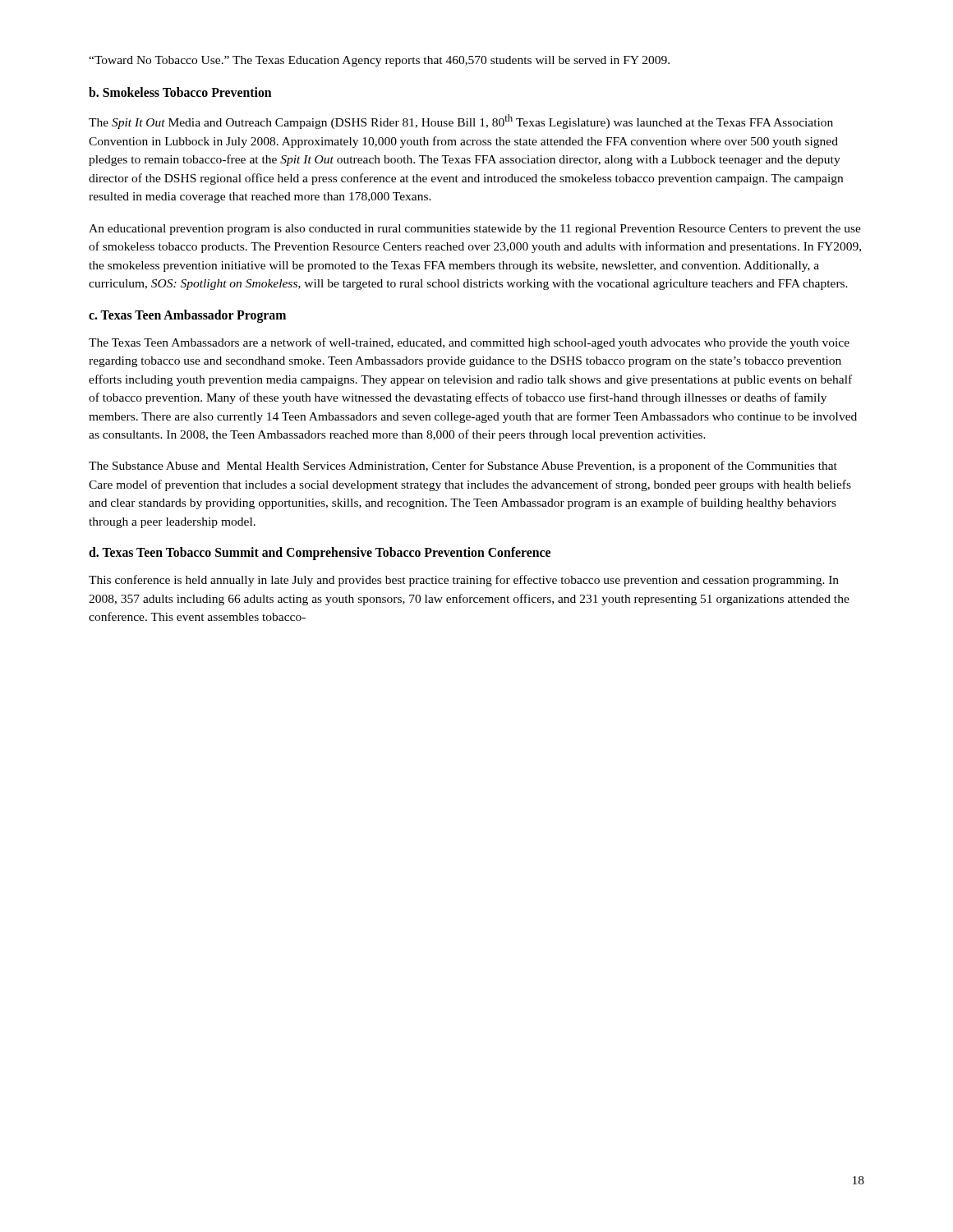Find the element starting "The Texas Teen Ambassadors are"

(473, 388)
